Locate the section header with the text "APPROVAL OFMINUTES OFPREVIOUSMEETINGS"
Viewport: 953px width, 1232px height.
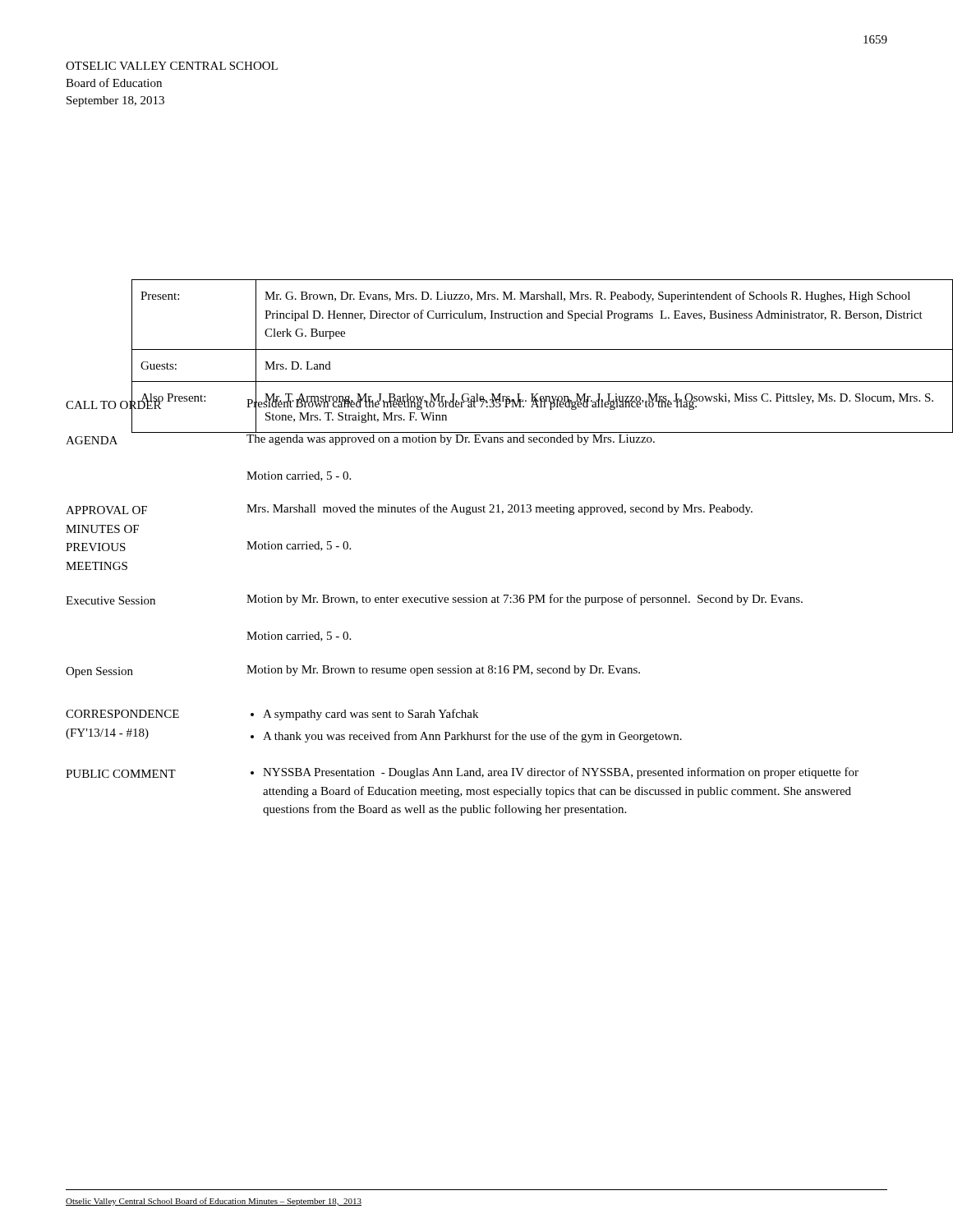coord(107,538)
